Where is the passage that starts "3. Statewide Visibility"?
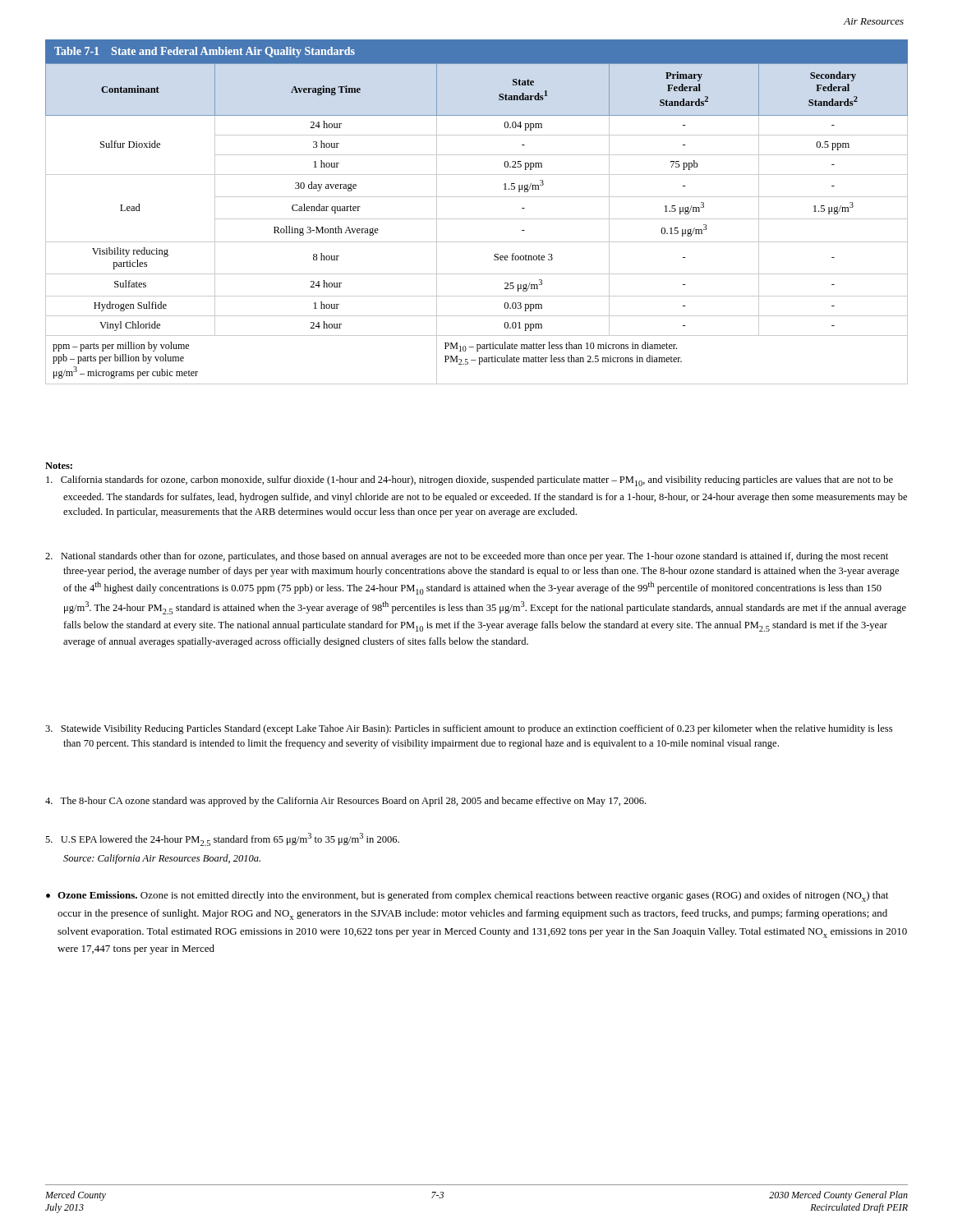953x1232 pixels. [476, 736]
